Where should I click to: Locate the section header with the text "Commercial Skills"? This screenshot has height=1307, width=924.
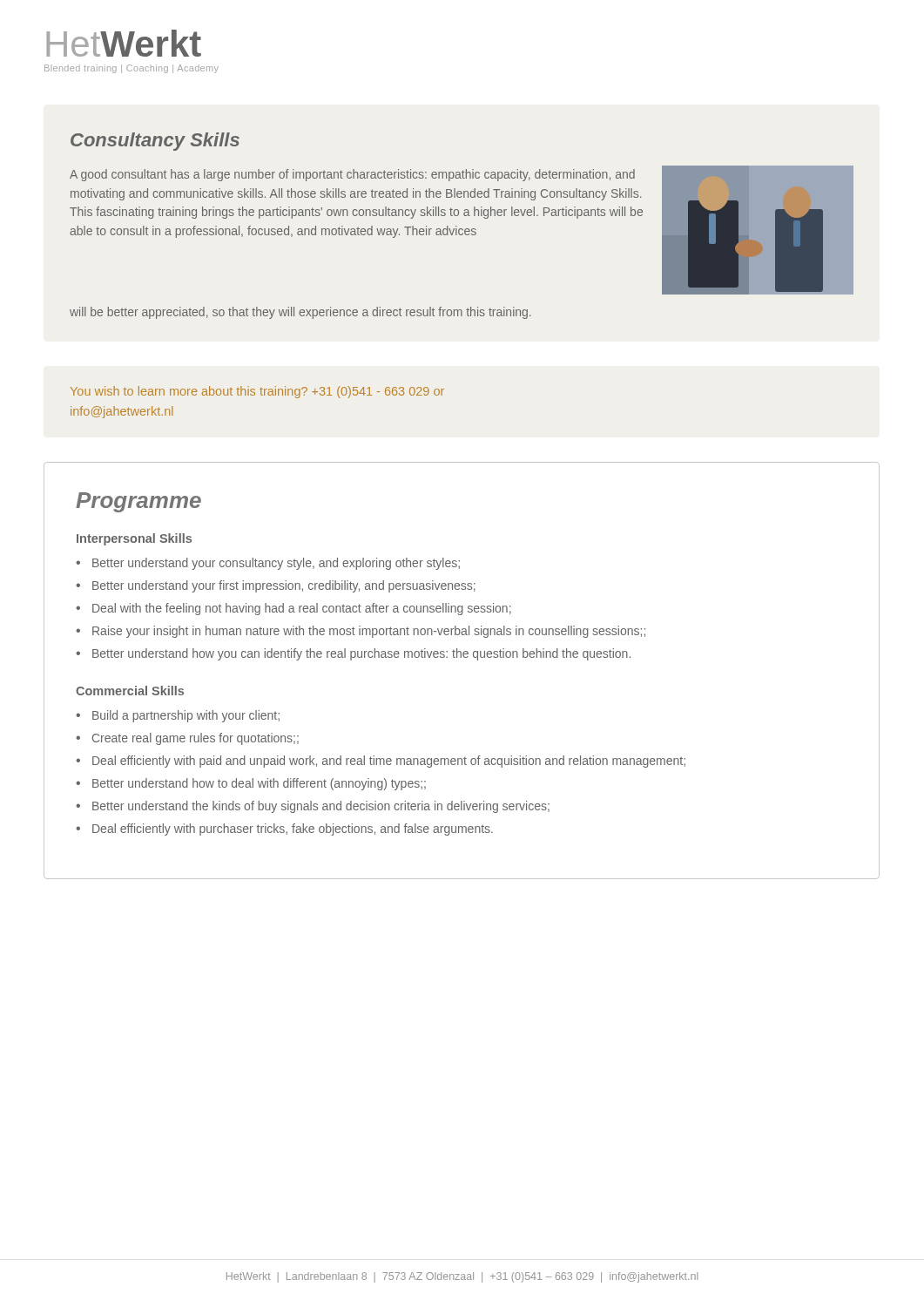click(x=130, y=691)
